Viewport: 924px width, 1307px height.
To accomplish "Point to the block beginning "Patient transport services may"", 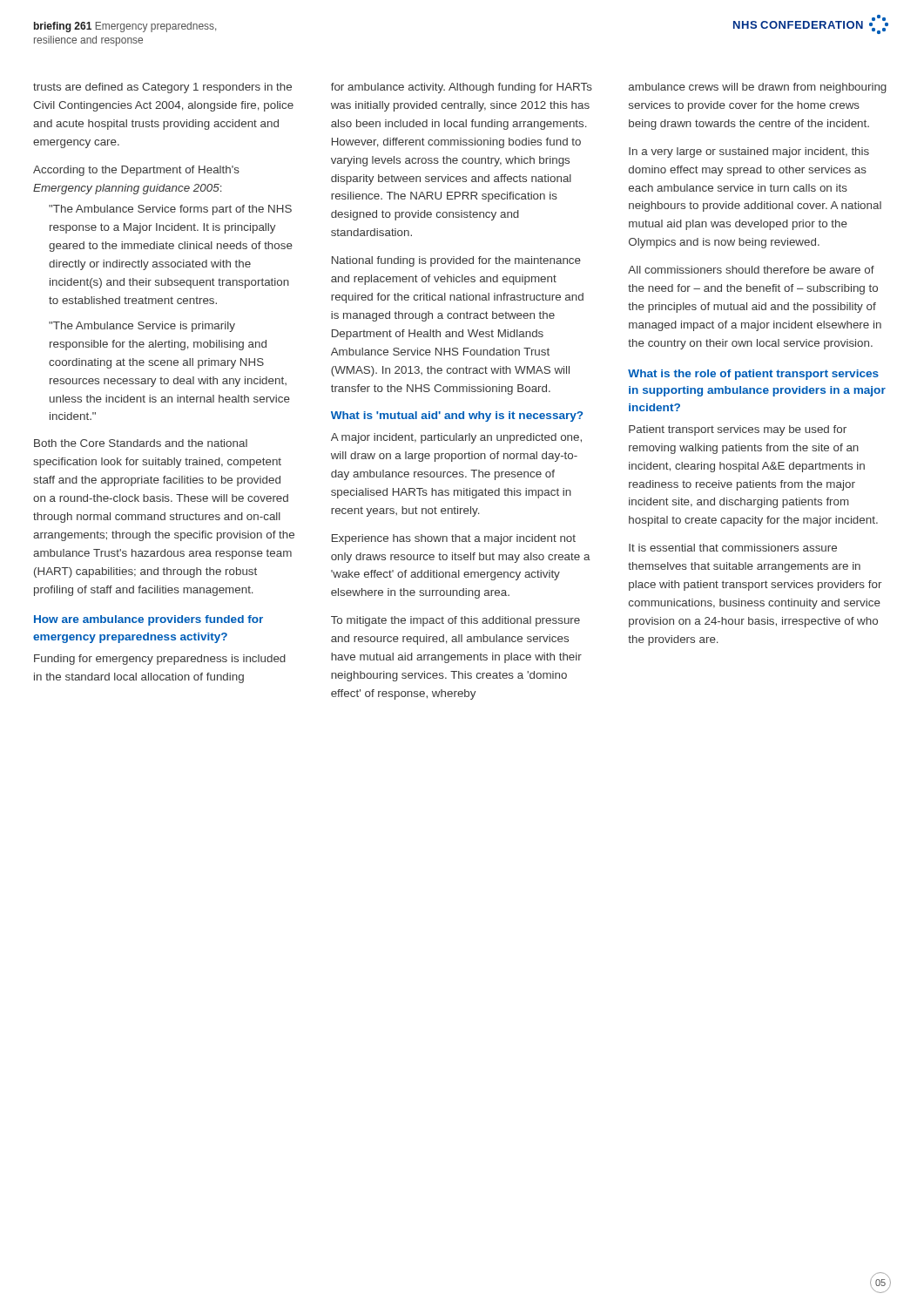I will pos(753,475).
